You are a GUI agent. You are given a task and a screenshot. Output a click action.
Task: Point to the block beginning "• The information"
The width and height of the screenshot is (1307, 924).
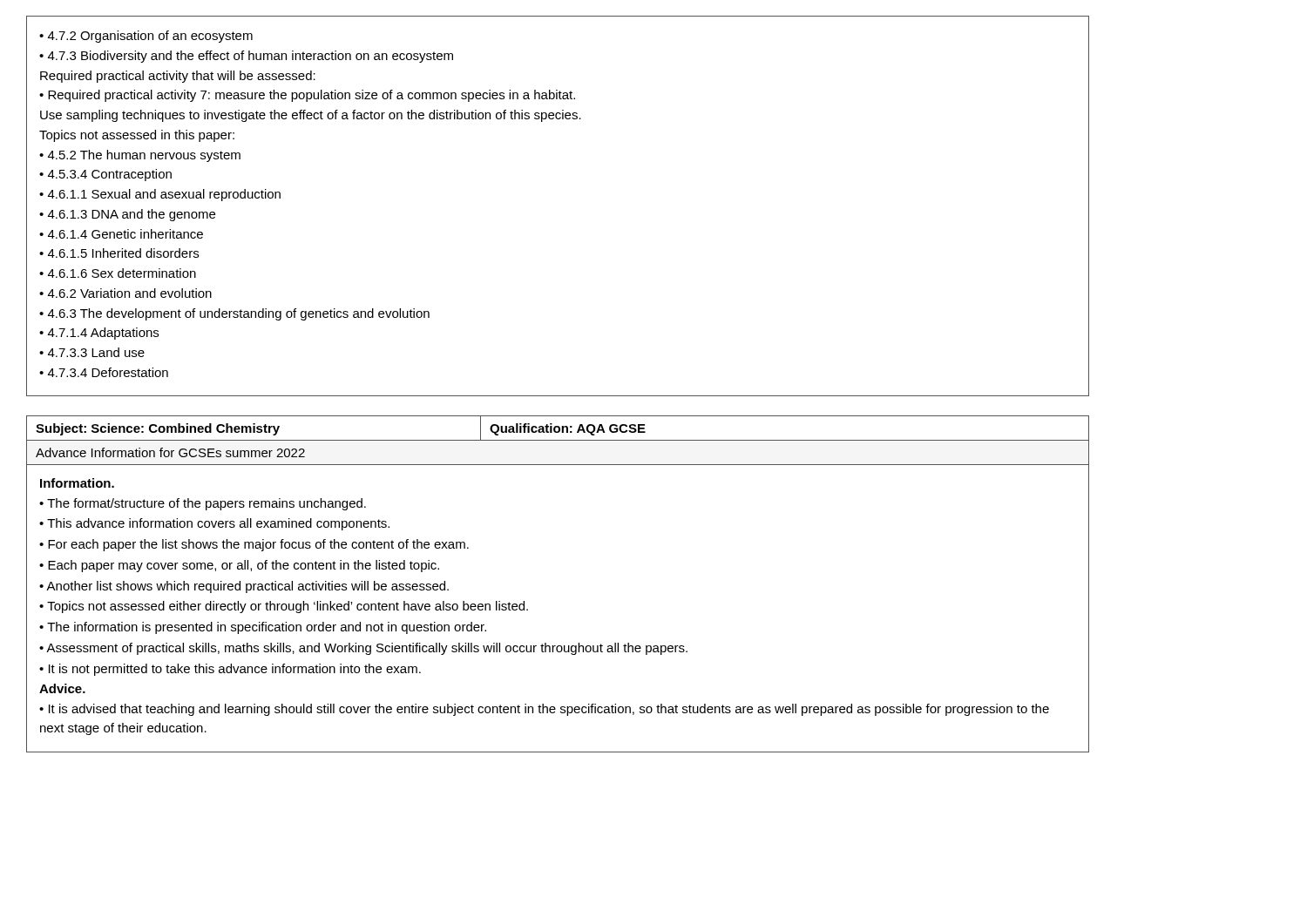pos(263,627)
